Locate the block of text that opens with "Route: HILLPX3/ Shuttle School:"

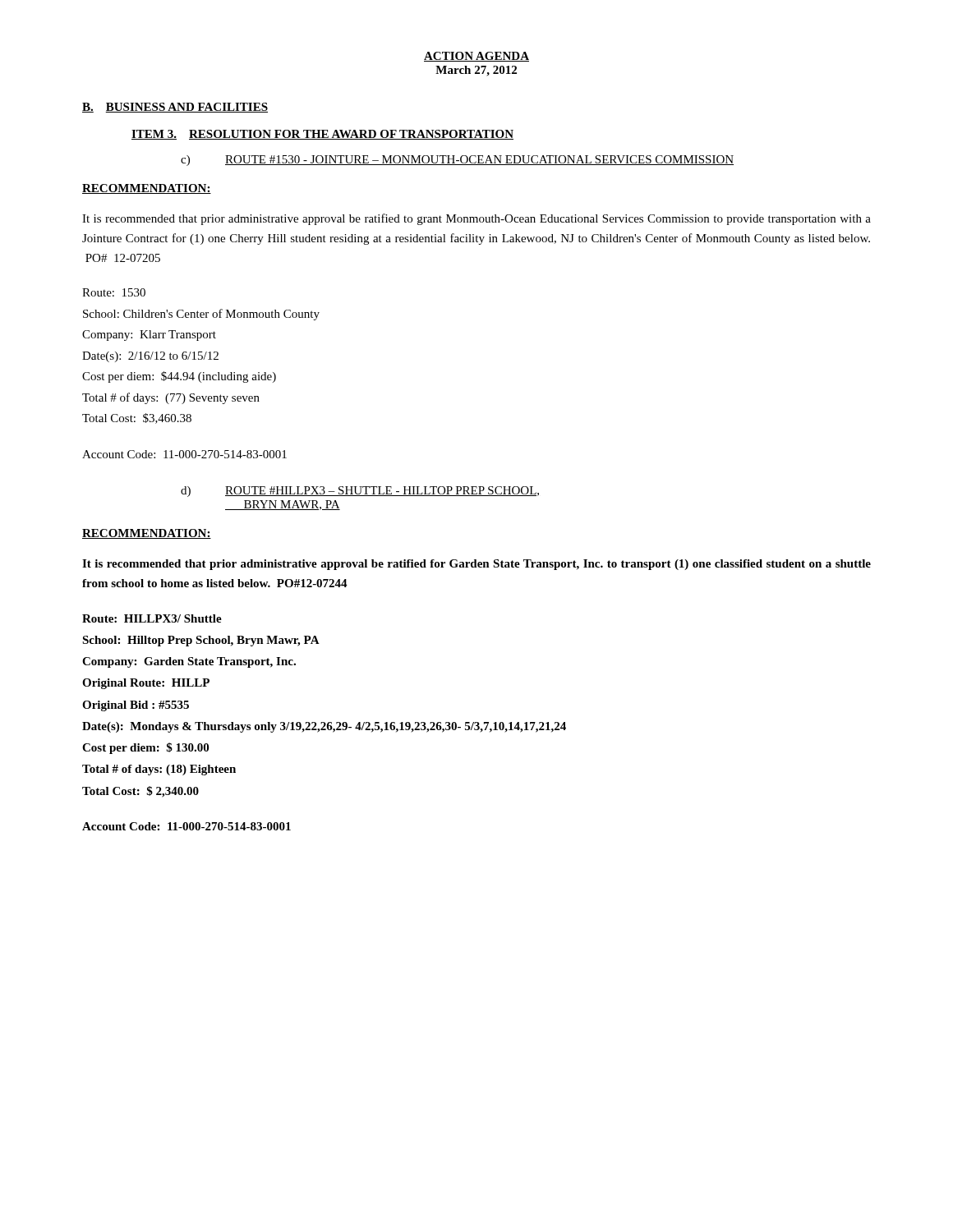[152, 618]
